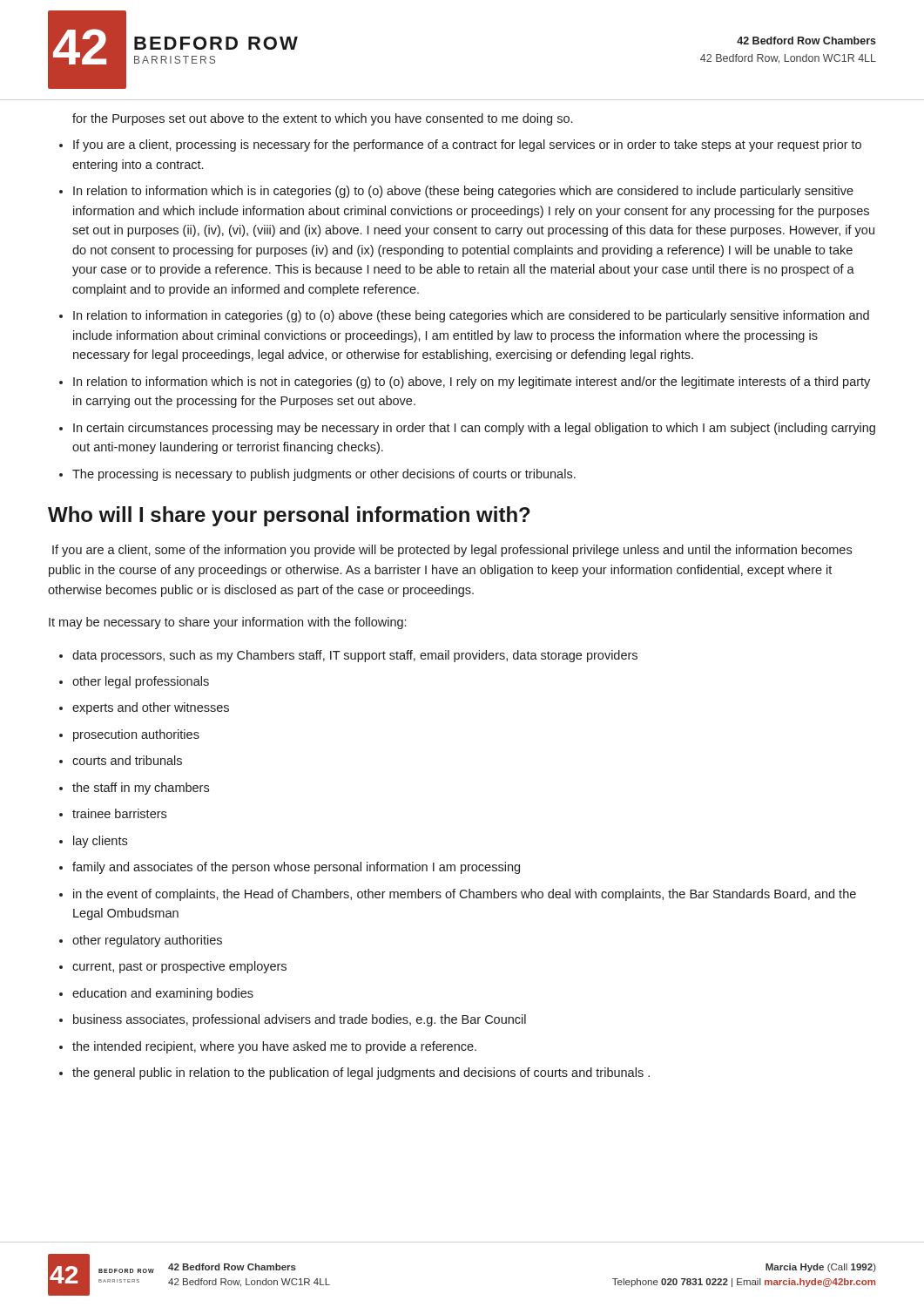Find the block starting "Who will I"
Screen dimensions: 1307x924
pyautogui.click(x=289, y=514)
